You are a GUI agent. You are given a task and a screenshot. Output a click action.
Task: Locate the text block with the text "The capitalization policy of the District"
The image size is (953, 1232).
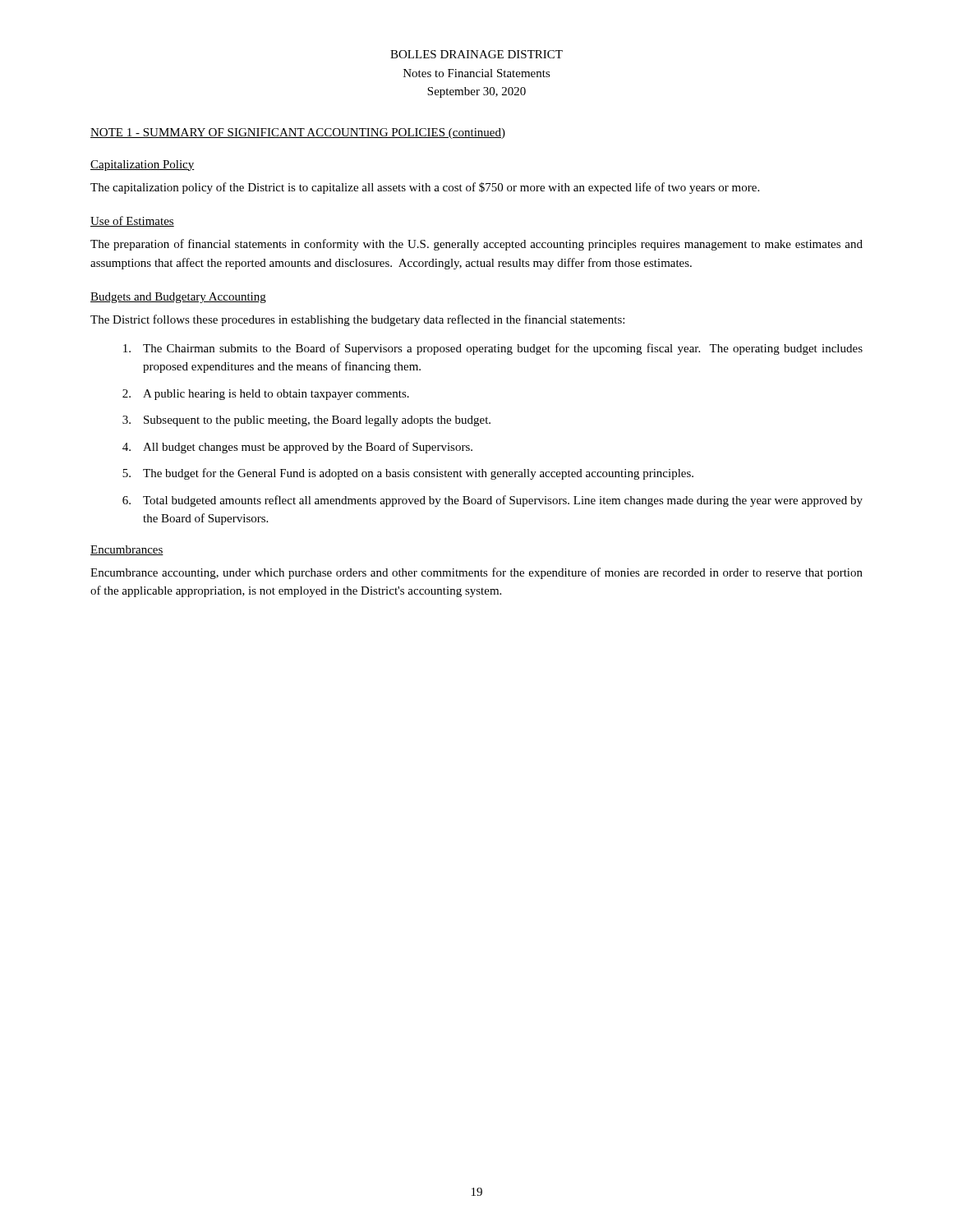425,187
